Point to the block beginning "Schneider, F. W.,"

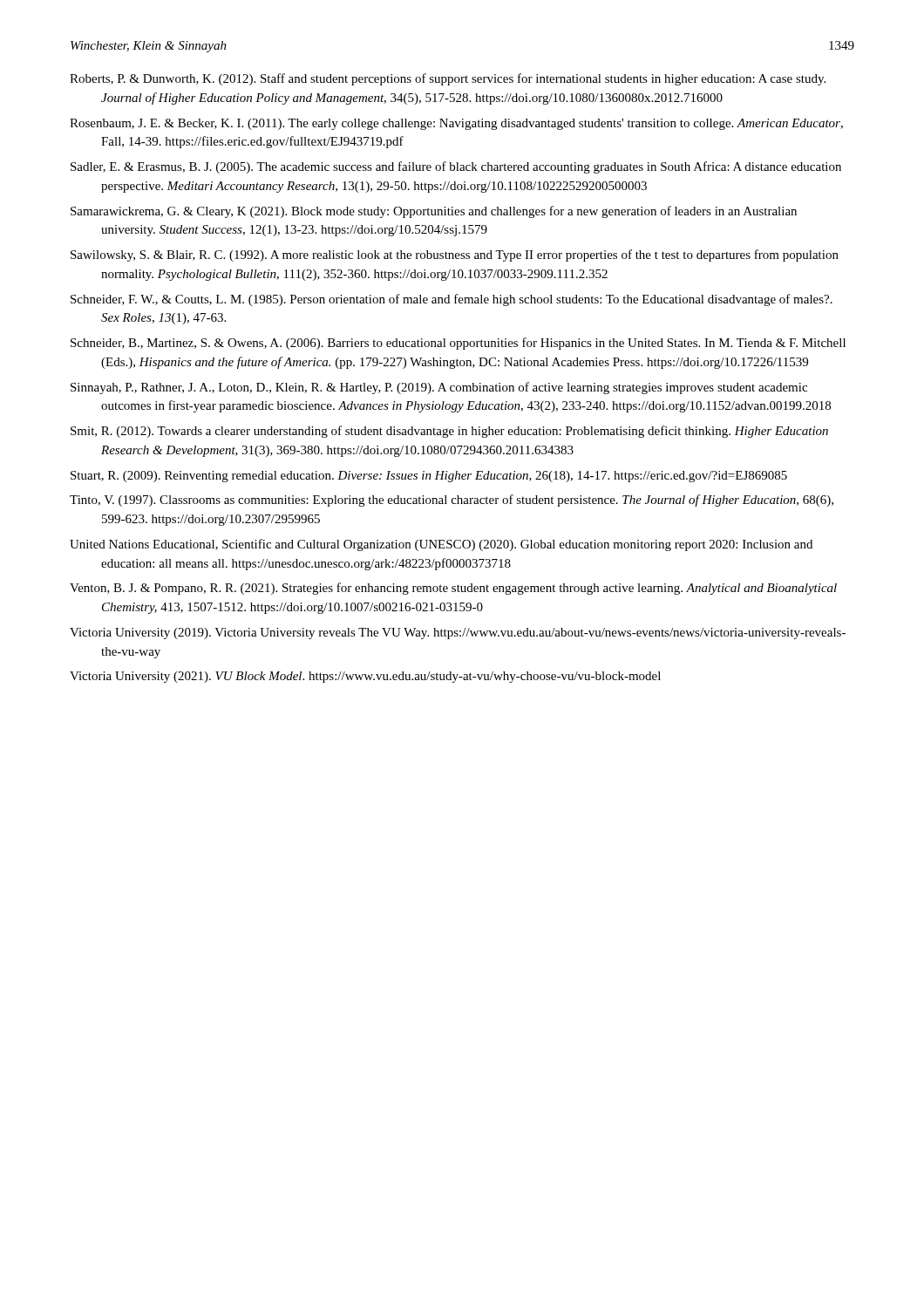tap(451, 308)
